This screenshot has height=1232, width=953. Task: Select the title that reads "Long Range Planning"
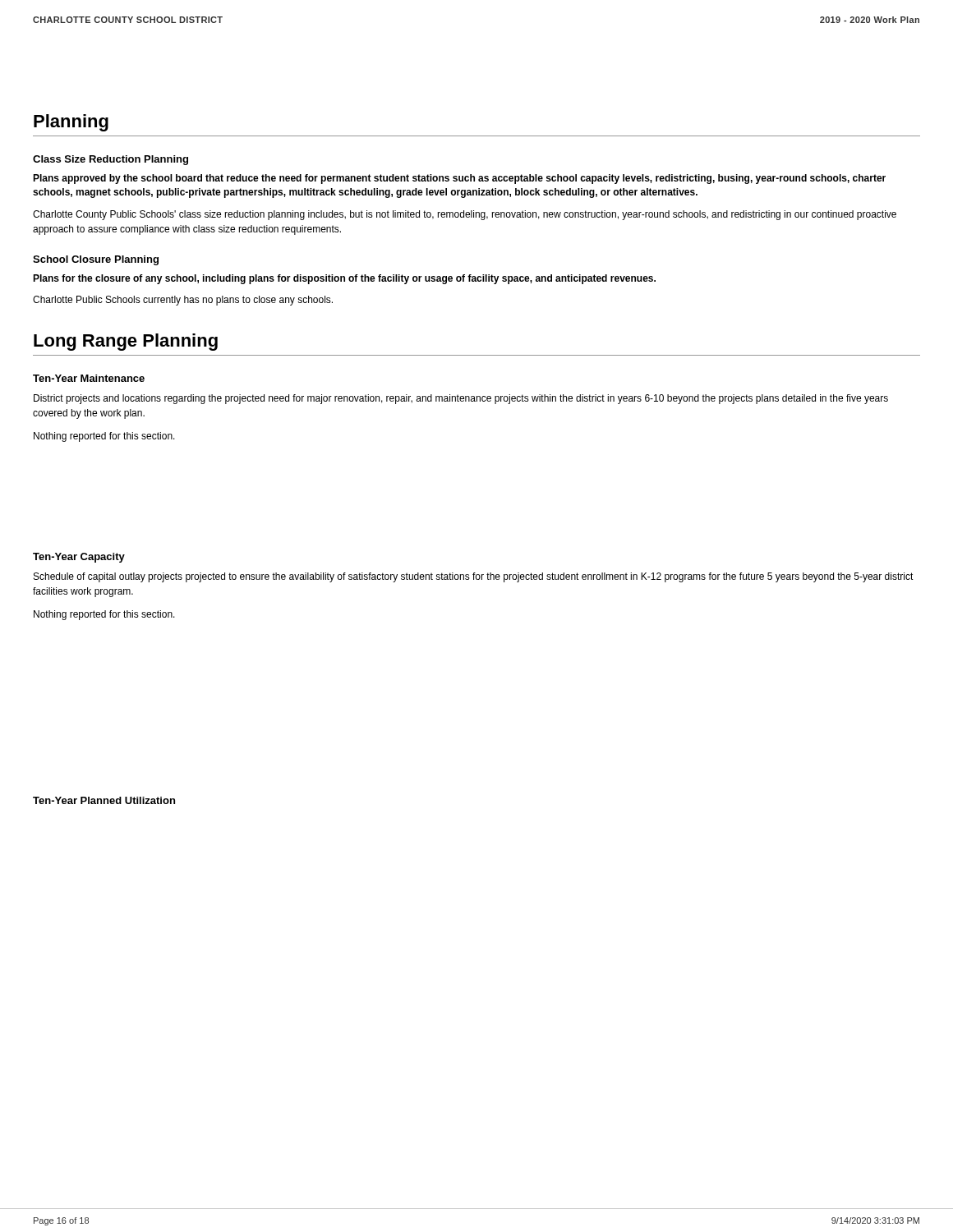point(126,341)
